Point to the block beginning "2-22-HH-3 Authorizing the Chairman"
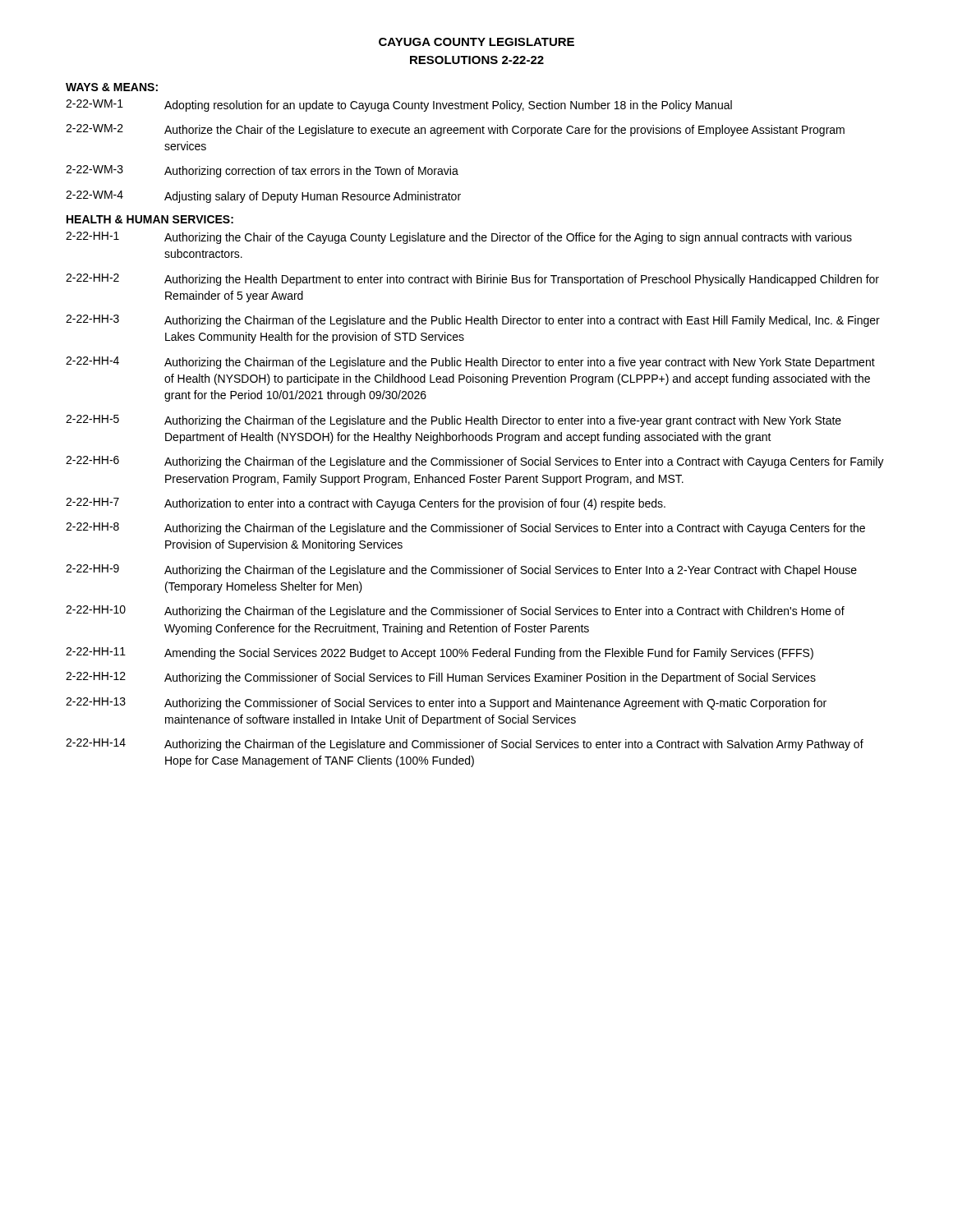The width and height of the screenshot is (953, 1232). 476,329
